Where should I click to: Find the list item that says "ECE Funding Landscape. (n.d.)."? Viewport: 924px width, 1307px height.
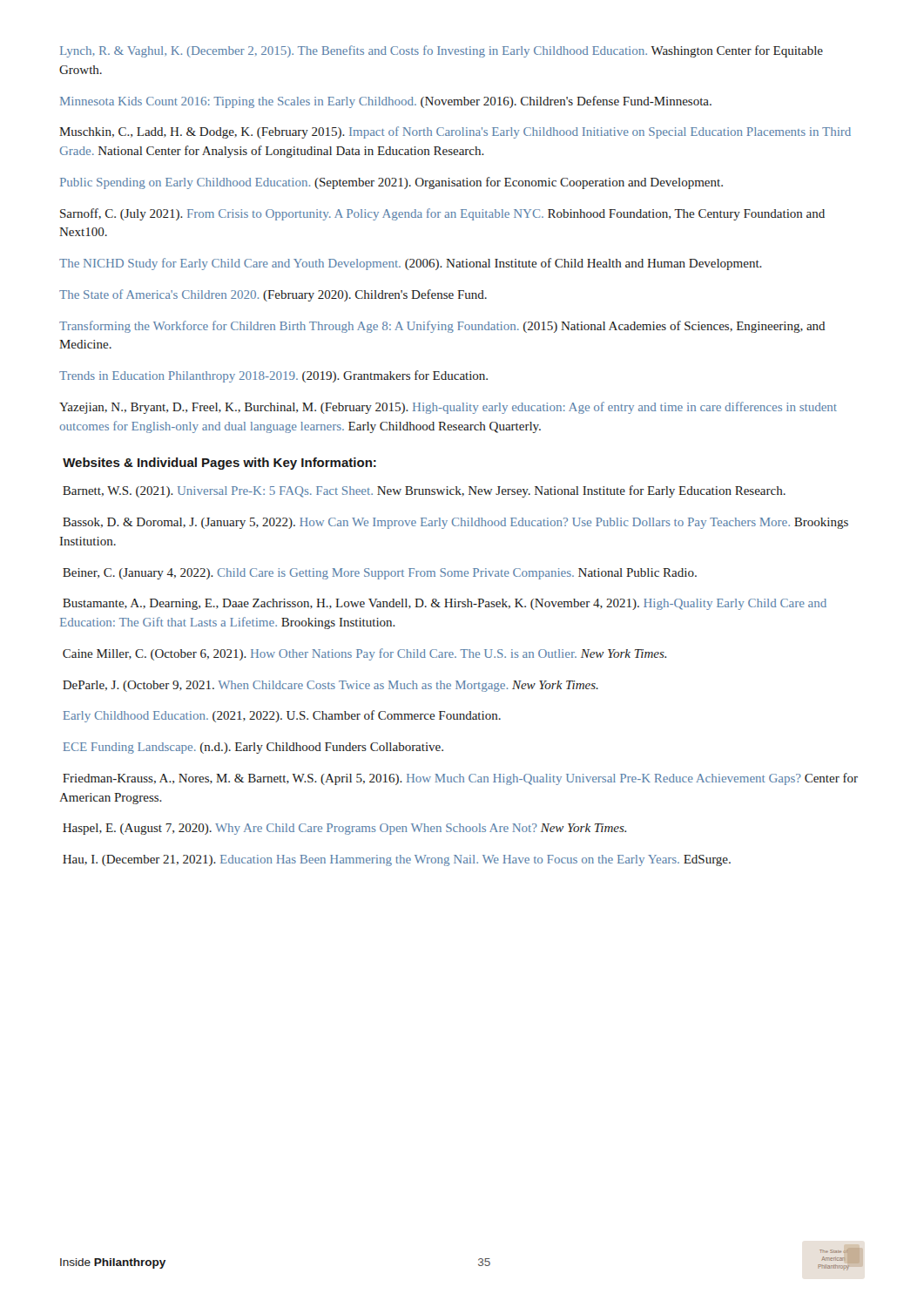(252, 747)
